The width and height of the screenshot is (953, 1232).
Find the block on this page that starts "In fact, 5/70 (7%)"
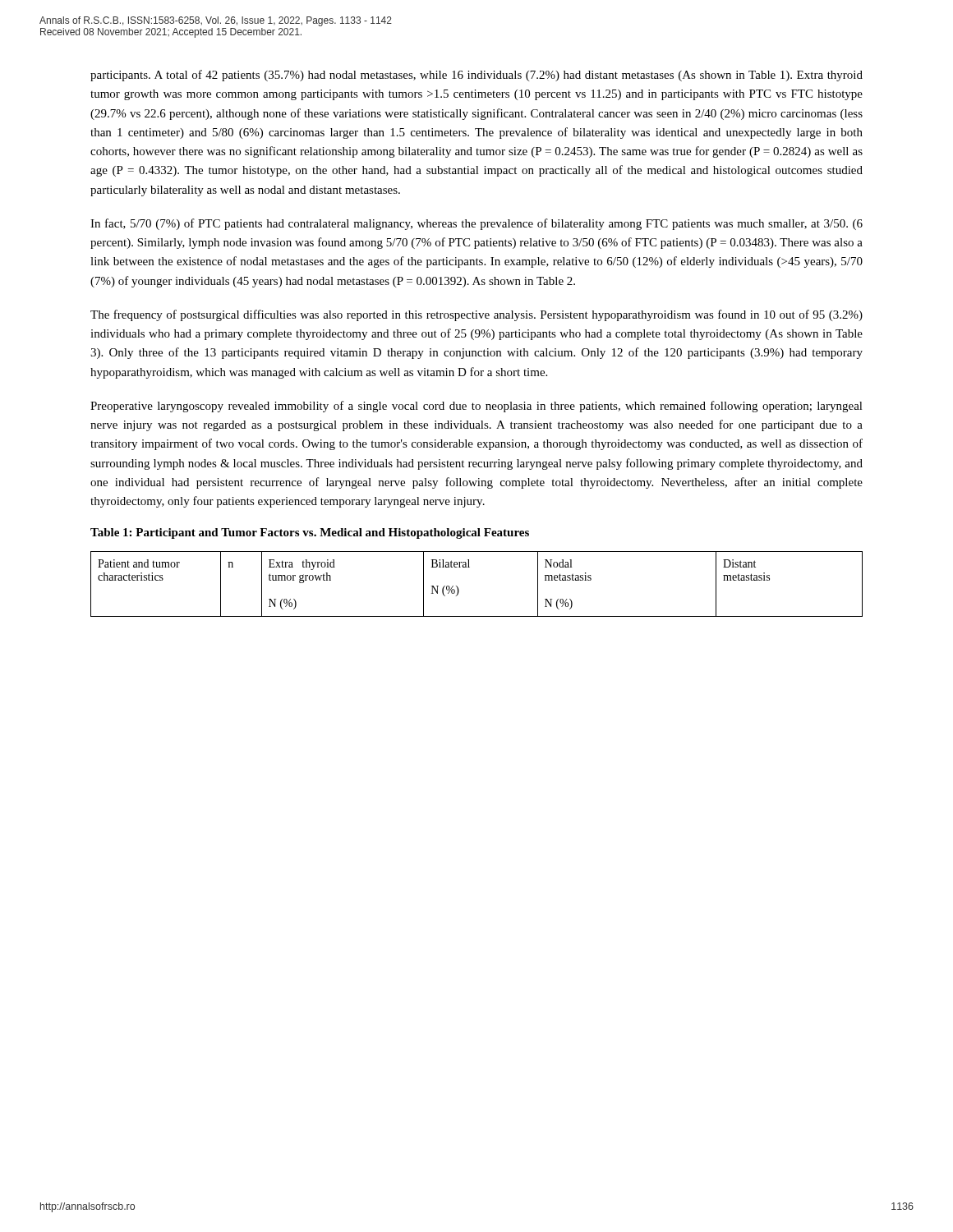coord(476,252)
